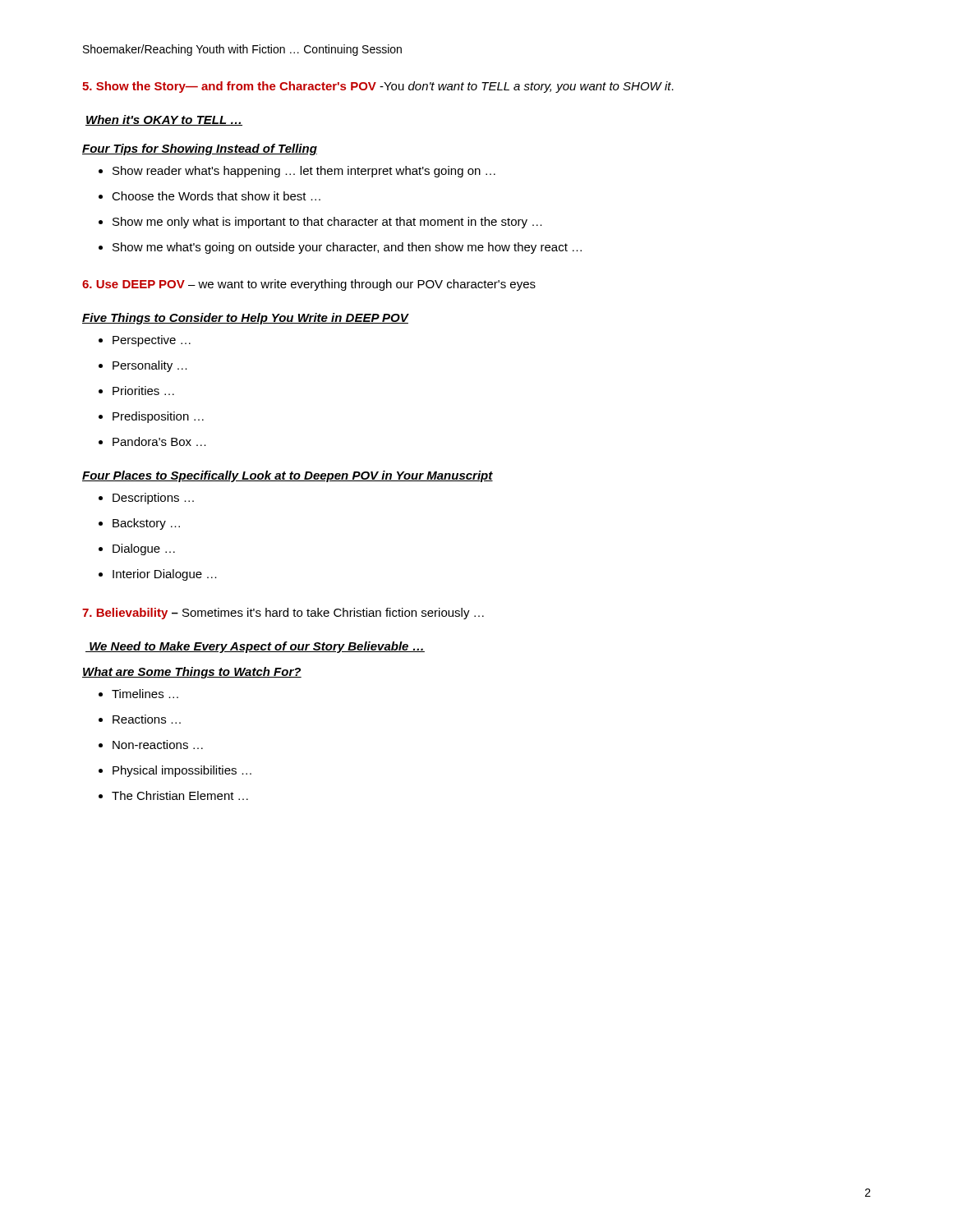Find the text block starting "Four Tips for"
953x1232 pixels.
tap(200, 148)
